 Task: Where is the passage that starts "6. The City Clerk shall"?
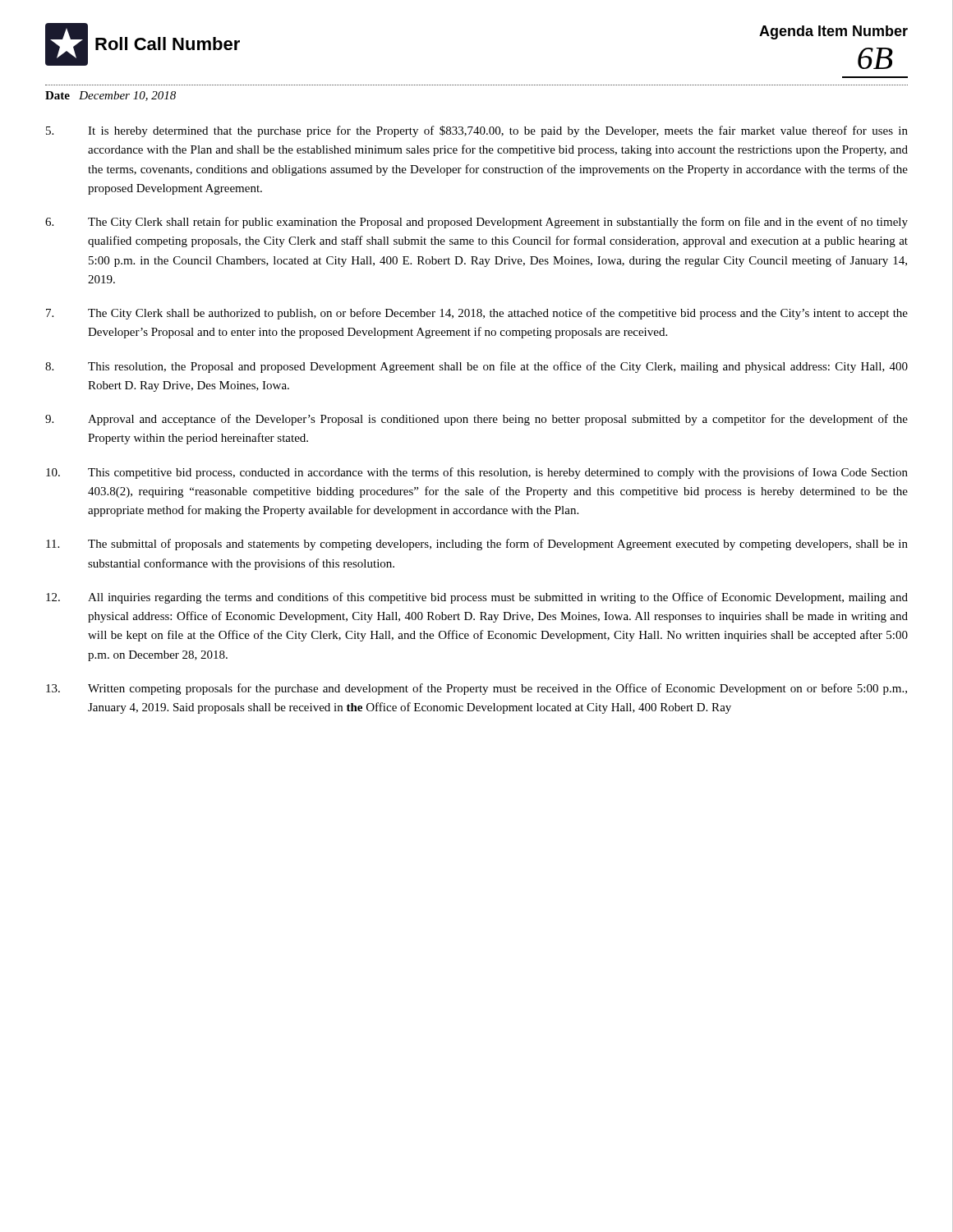pos(476,251)
